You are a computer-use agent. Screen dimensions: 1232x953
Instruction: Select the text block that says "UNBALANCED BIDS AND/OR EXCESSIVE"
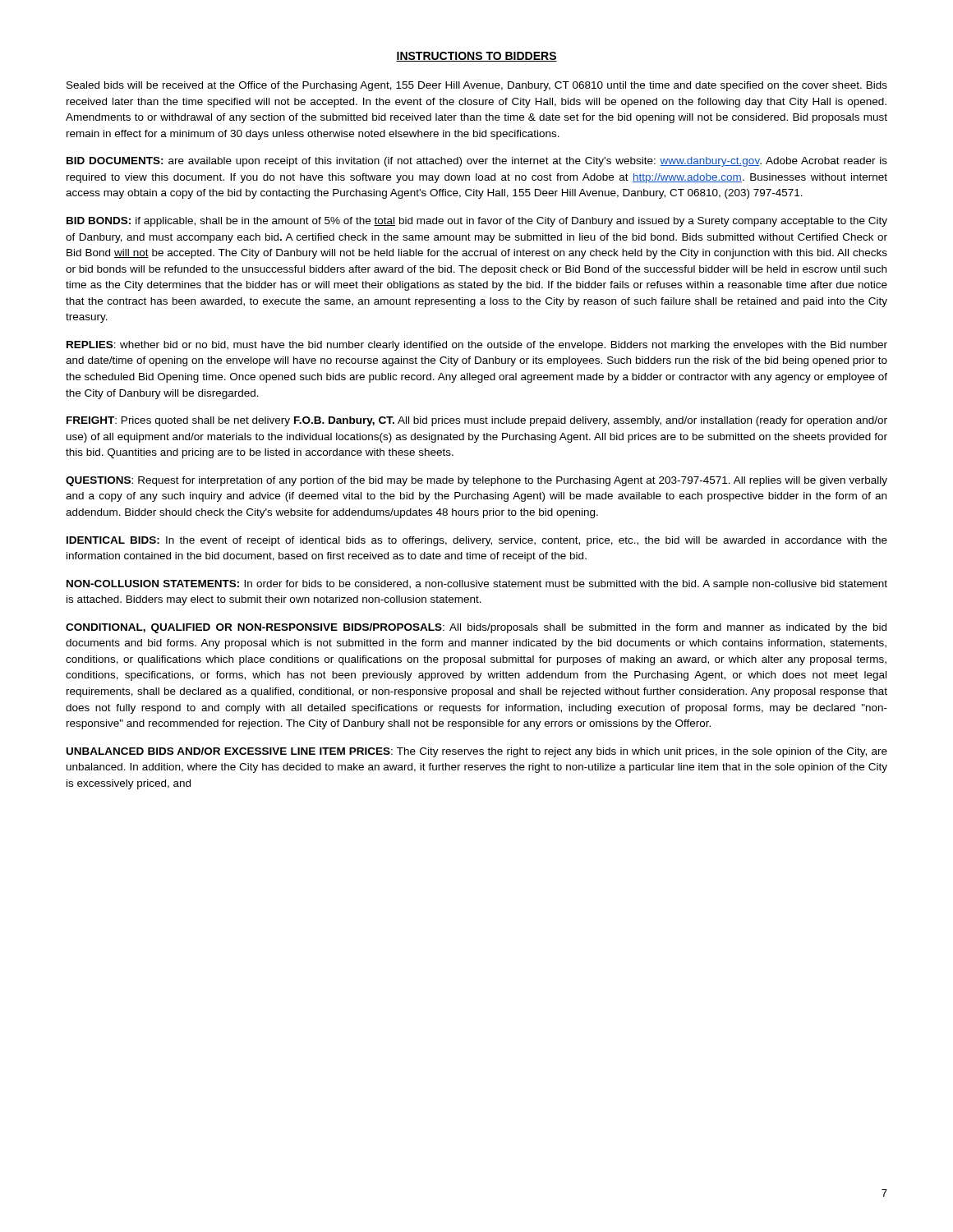(x=476, y=767)
